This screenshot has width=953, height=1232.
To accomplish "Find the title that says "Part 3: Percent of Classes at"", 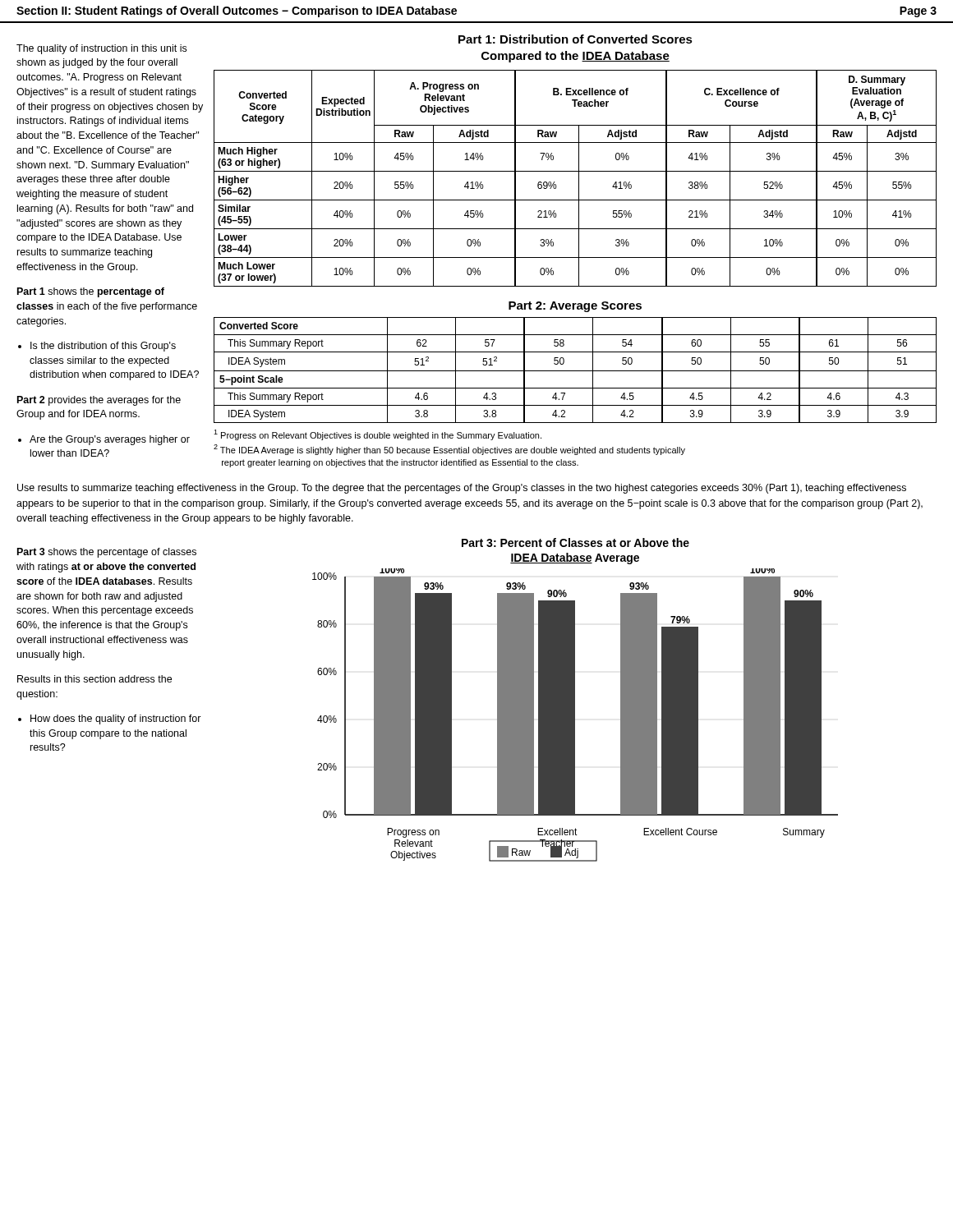I will (575, 550).
